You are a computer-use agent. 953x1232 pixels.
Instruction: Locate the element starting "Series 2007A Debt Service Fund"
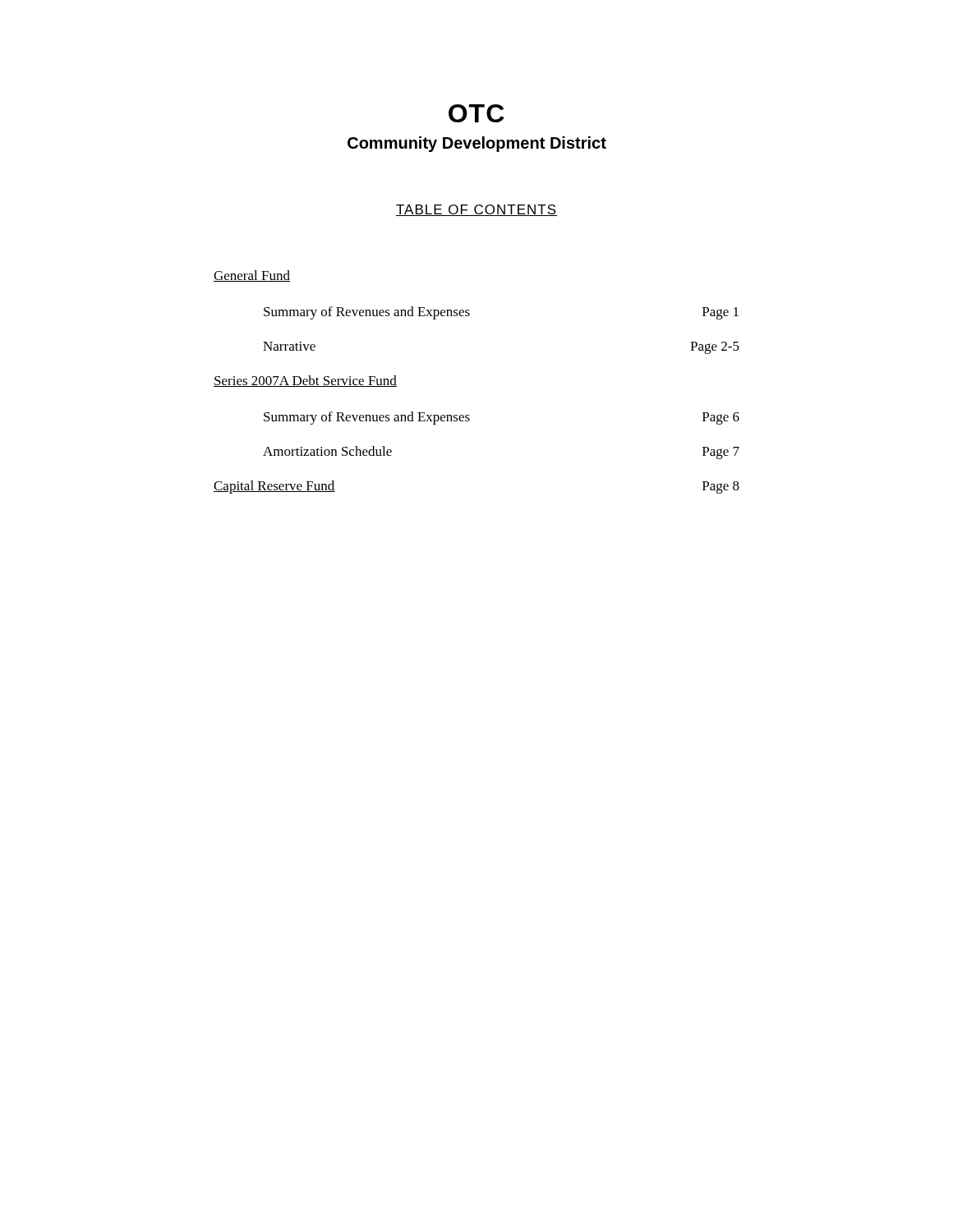coord(305,381)
